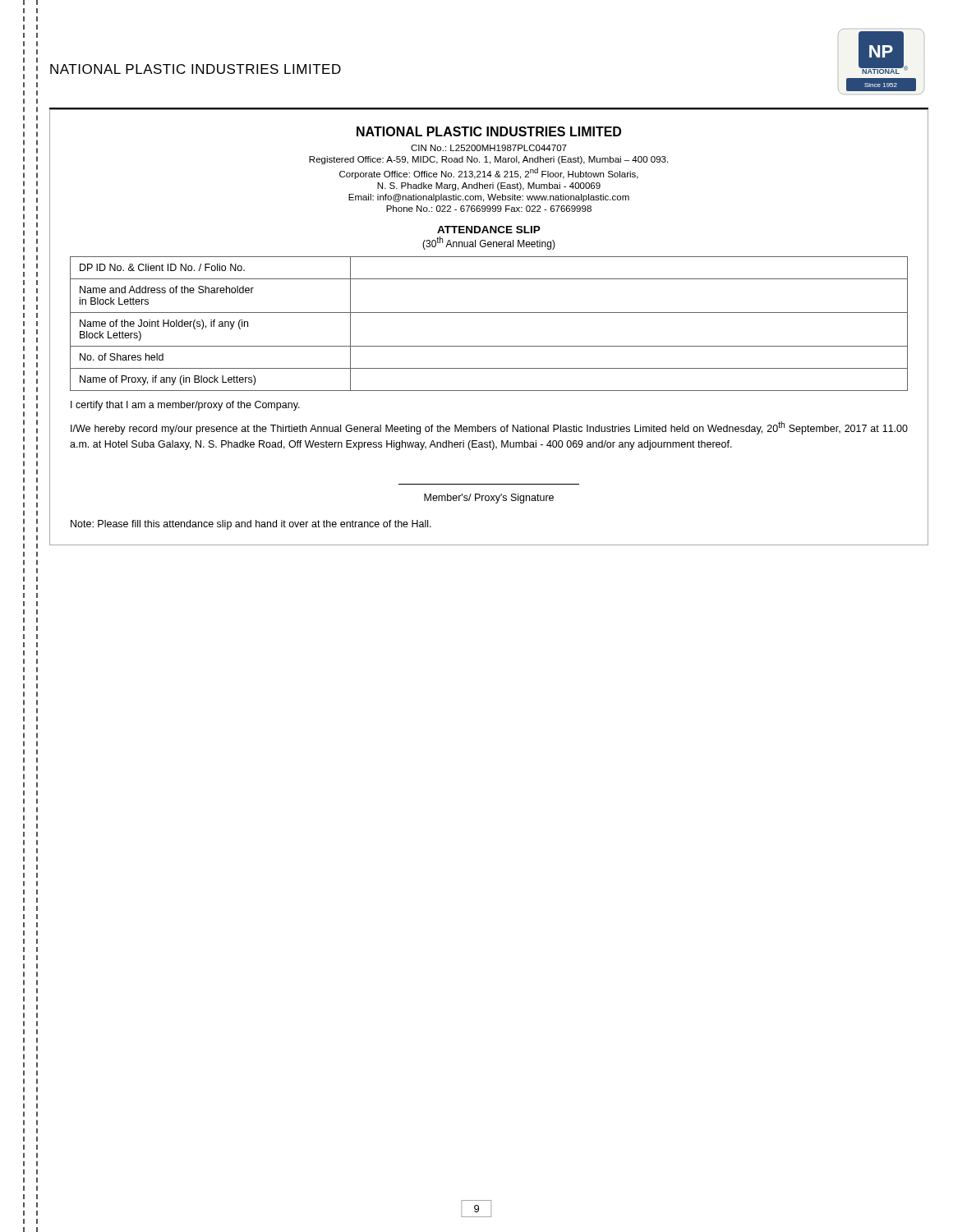Viewport: 953px width, 1232px height.
Task: Click where it says "CIN No.: L25200MH1987PLC044707"
Action: (489, 148)
